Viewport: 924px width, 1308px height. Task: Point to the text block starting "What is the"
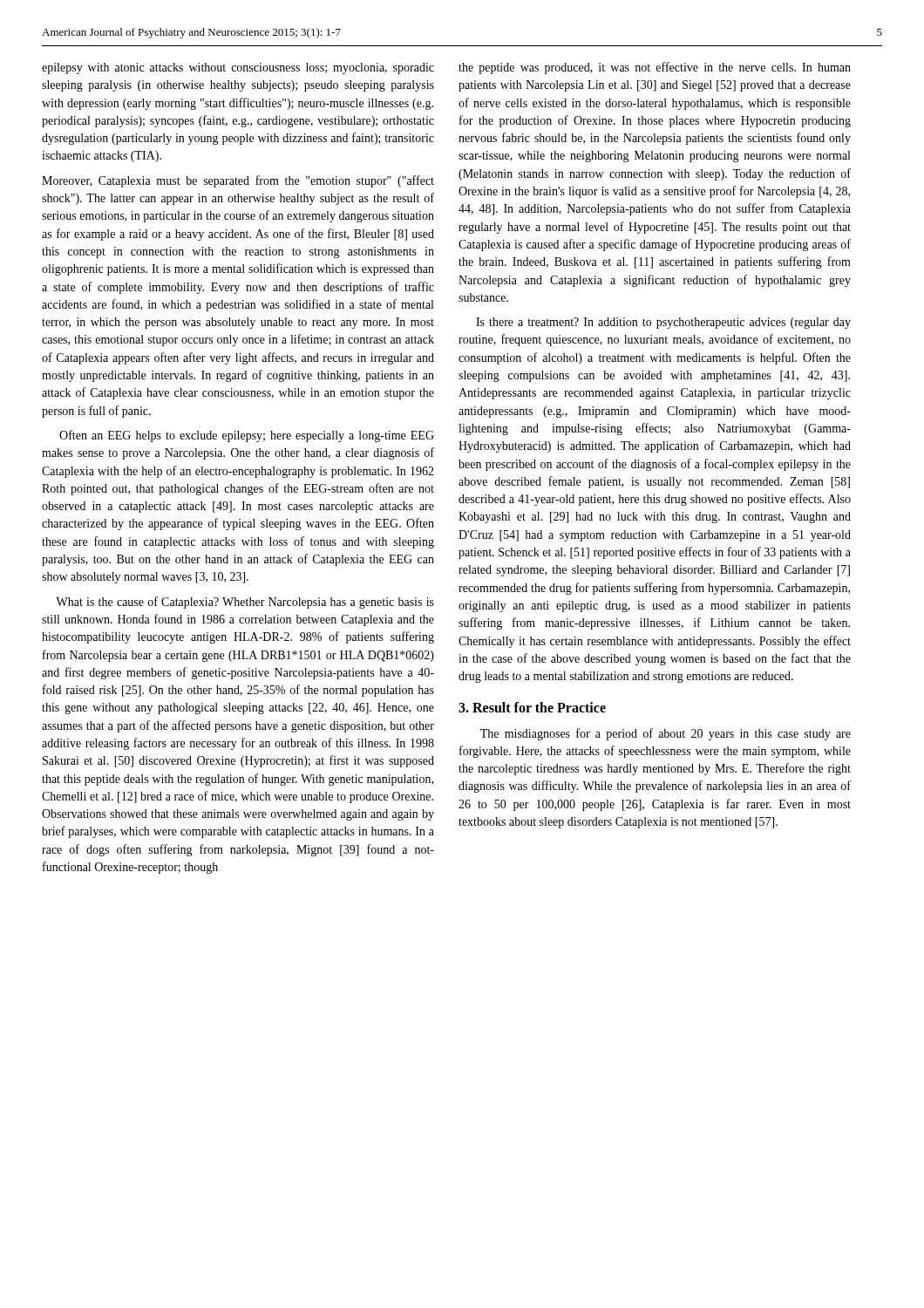(x=238, y=735)
